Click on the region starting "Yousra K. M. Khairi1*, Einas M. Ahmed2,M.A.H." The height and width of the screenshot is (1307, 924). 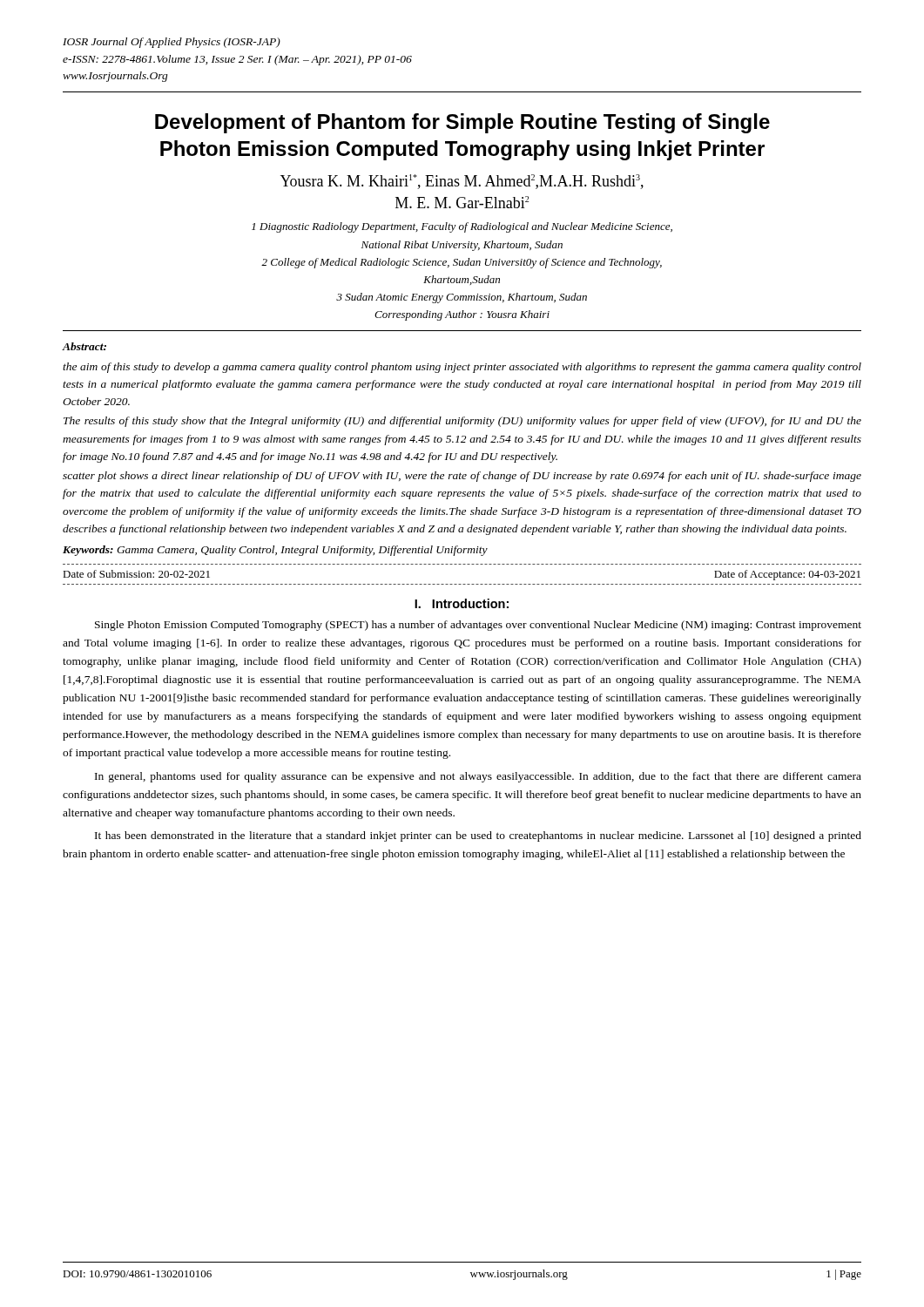click(x=462, y=192)
